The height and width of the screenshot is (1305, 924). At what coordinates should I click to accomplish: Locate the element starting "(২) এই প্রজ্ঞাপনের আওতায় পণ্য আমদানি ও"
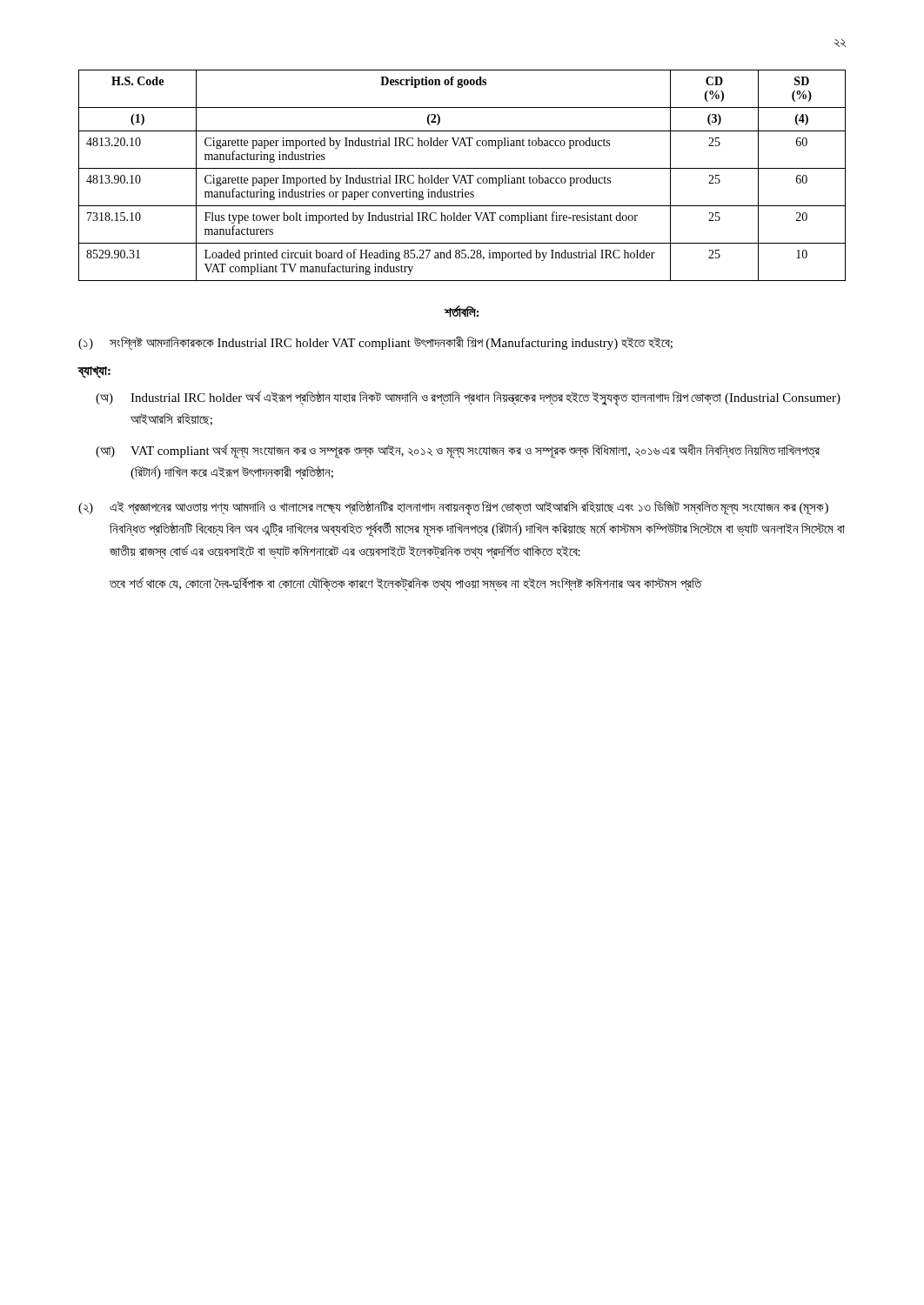pos(462,530)
